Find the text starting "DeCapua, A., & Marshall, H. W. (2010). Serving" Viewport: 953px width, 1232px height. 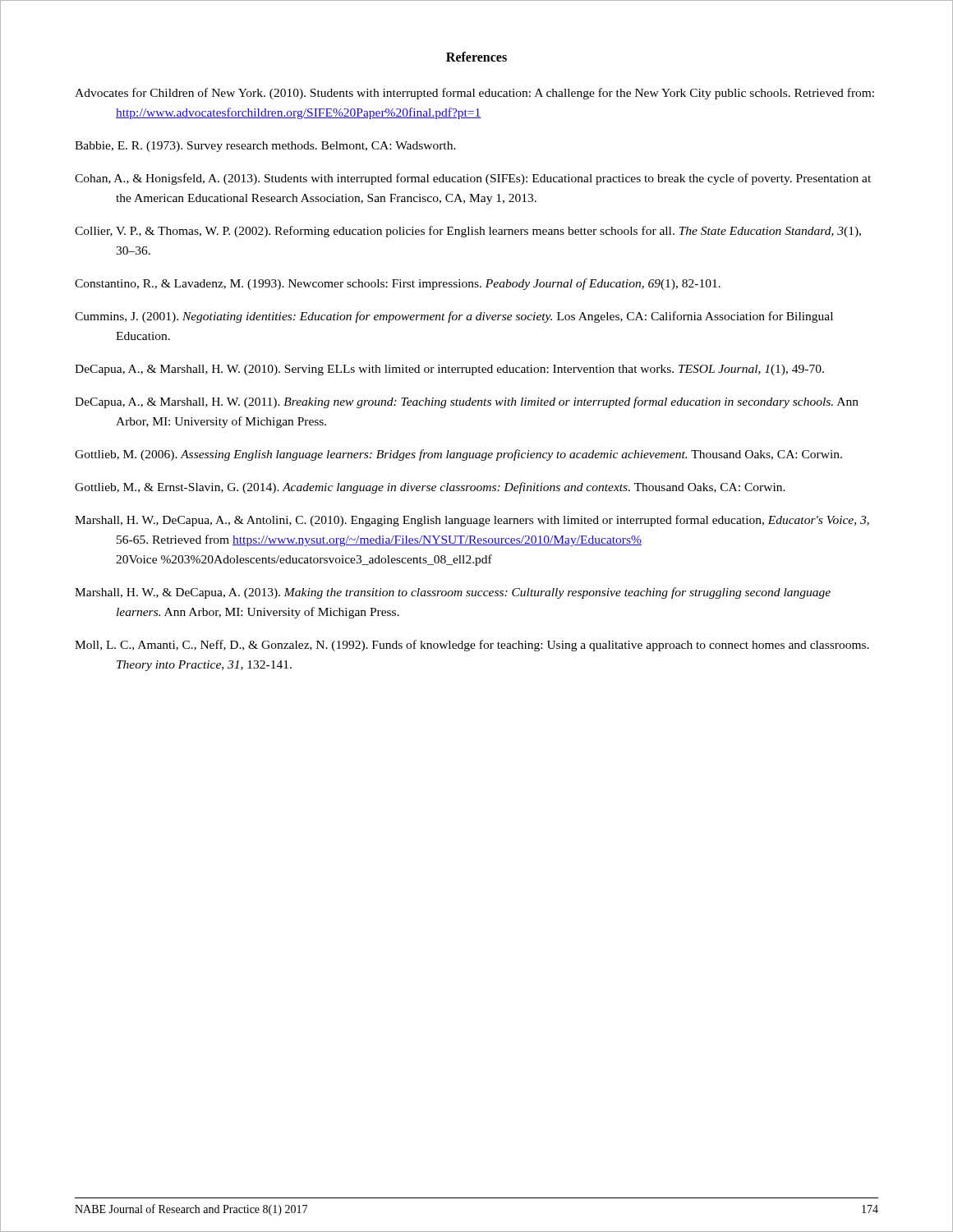click(450, 368)
